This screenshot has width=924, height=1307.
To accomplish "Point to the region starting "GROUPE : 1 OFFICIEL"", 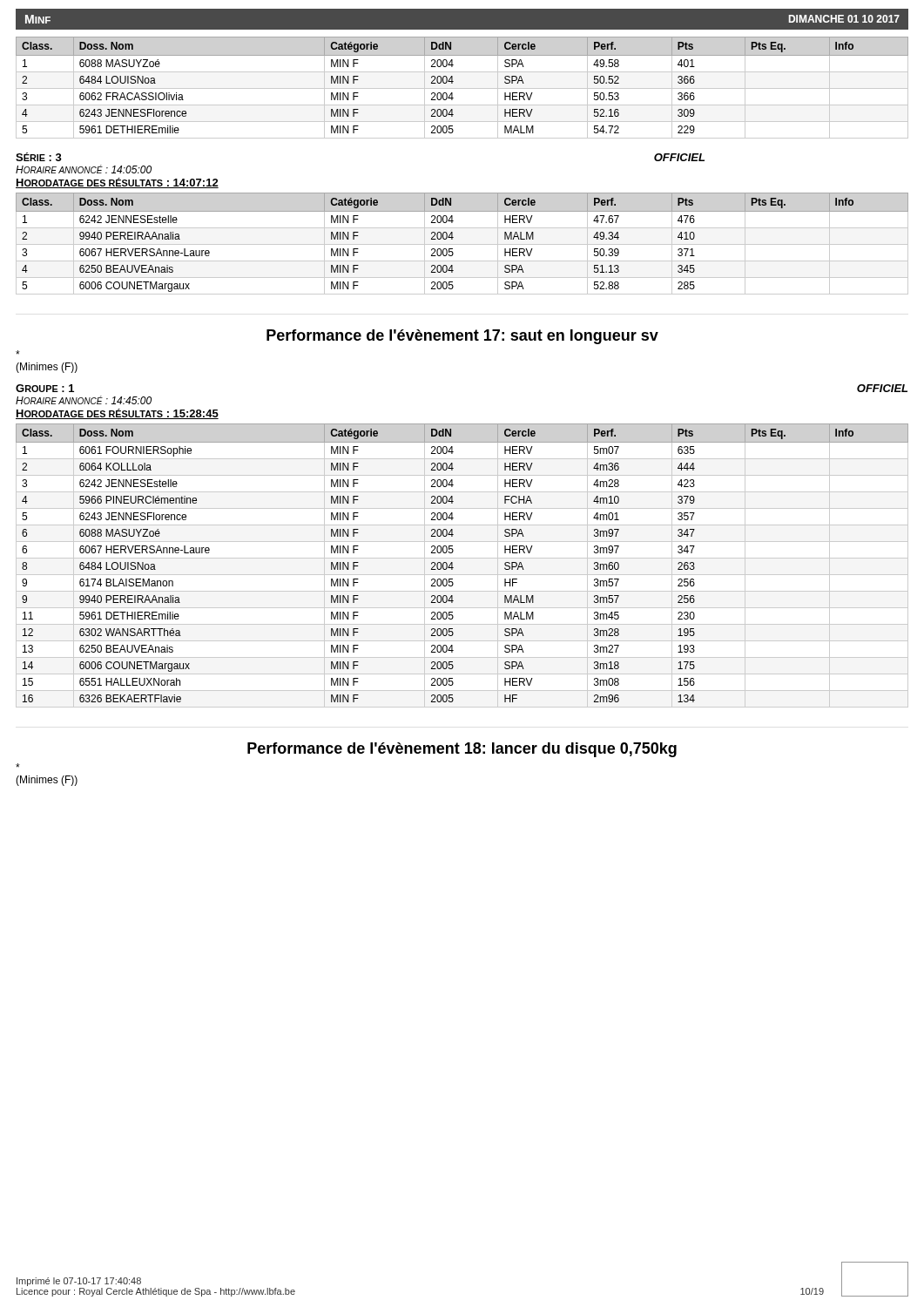I will click(40, 388).
